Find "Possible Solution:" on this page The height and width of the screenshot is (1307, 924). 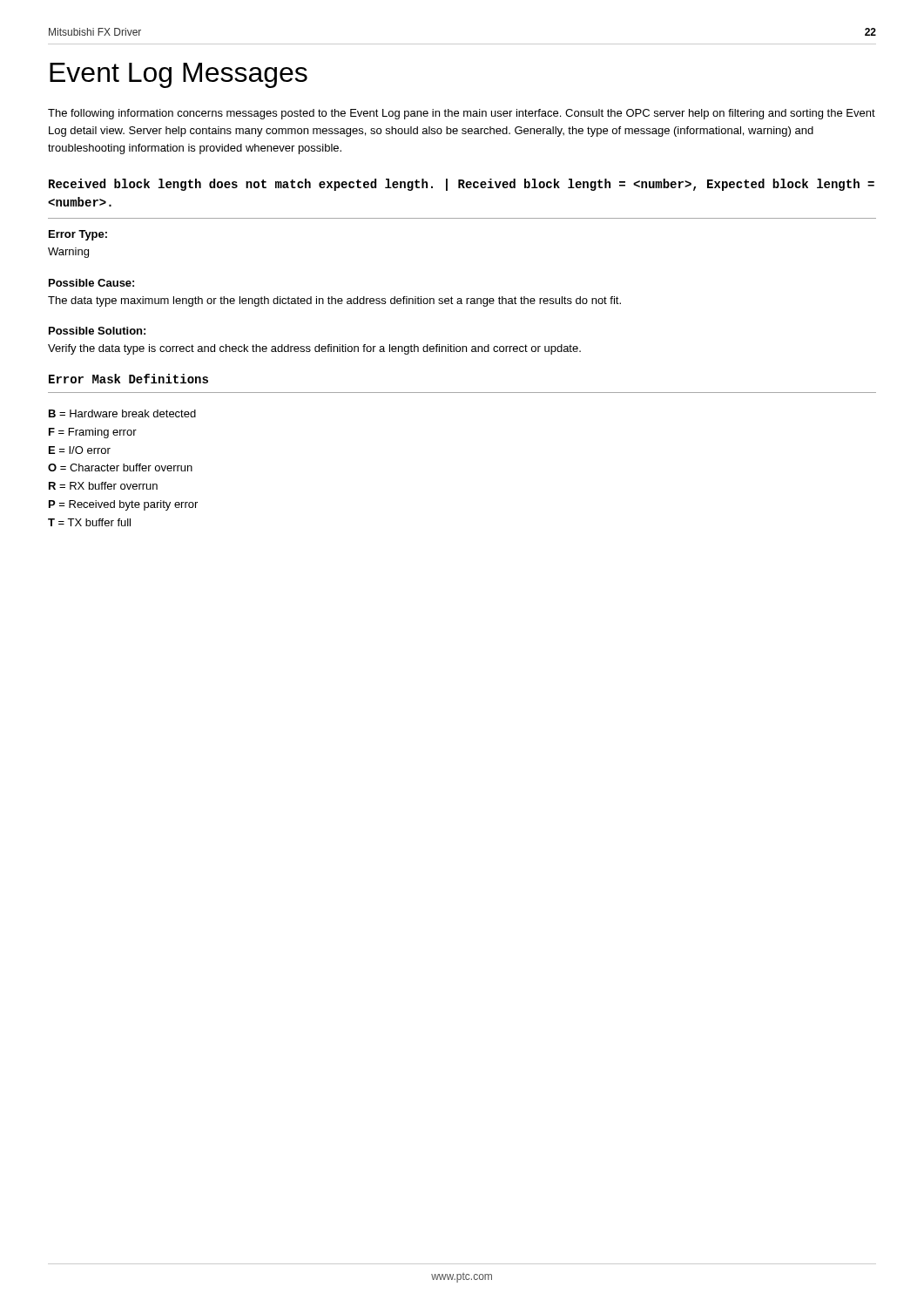(x=97, y=331)
